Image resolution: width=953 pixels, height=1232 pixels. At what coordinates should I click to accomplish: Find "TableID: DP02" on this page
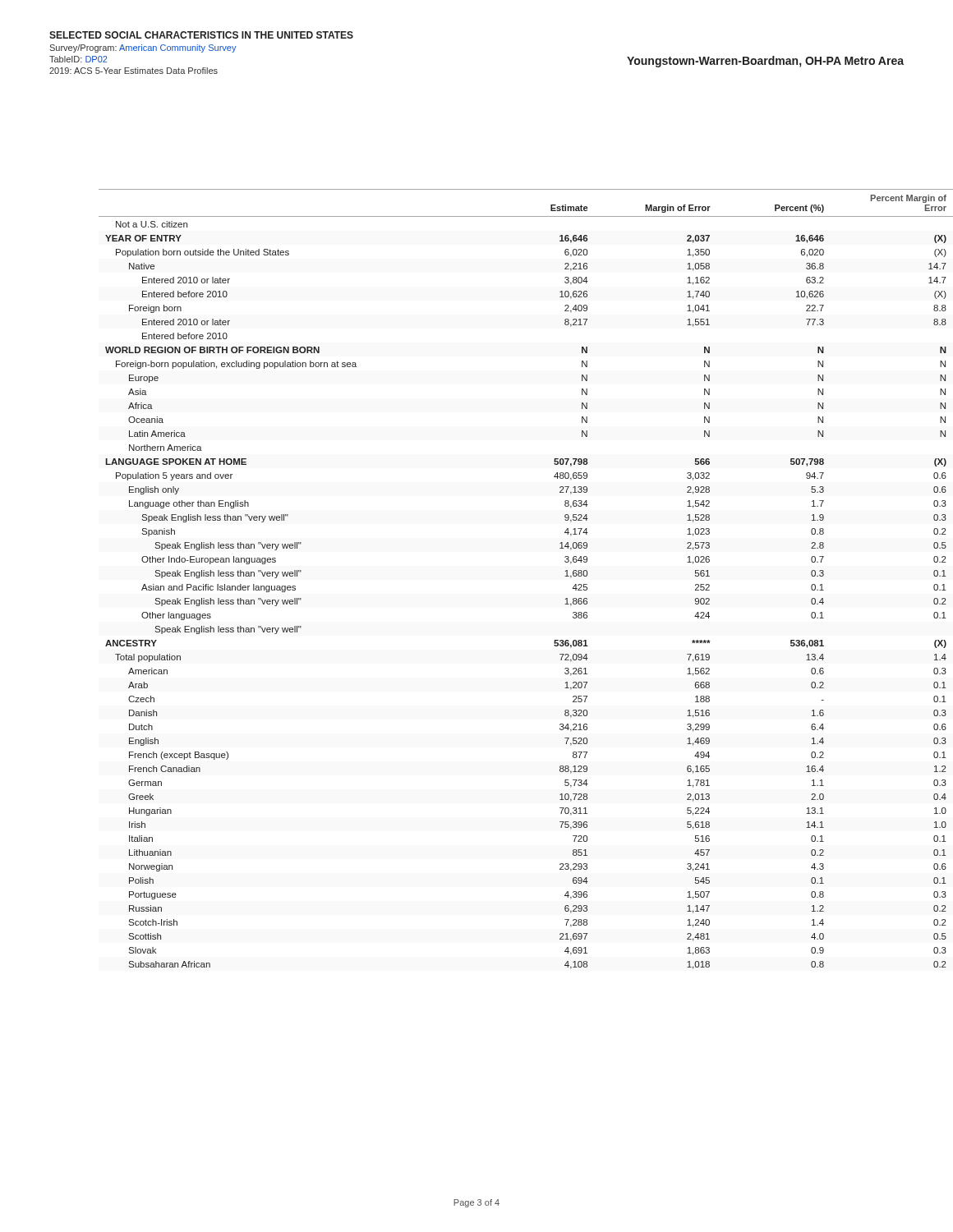point(78,59)
